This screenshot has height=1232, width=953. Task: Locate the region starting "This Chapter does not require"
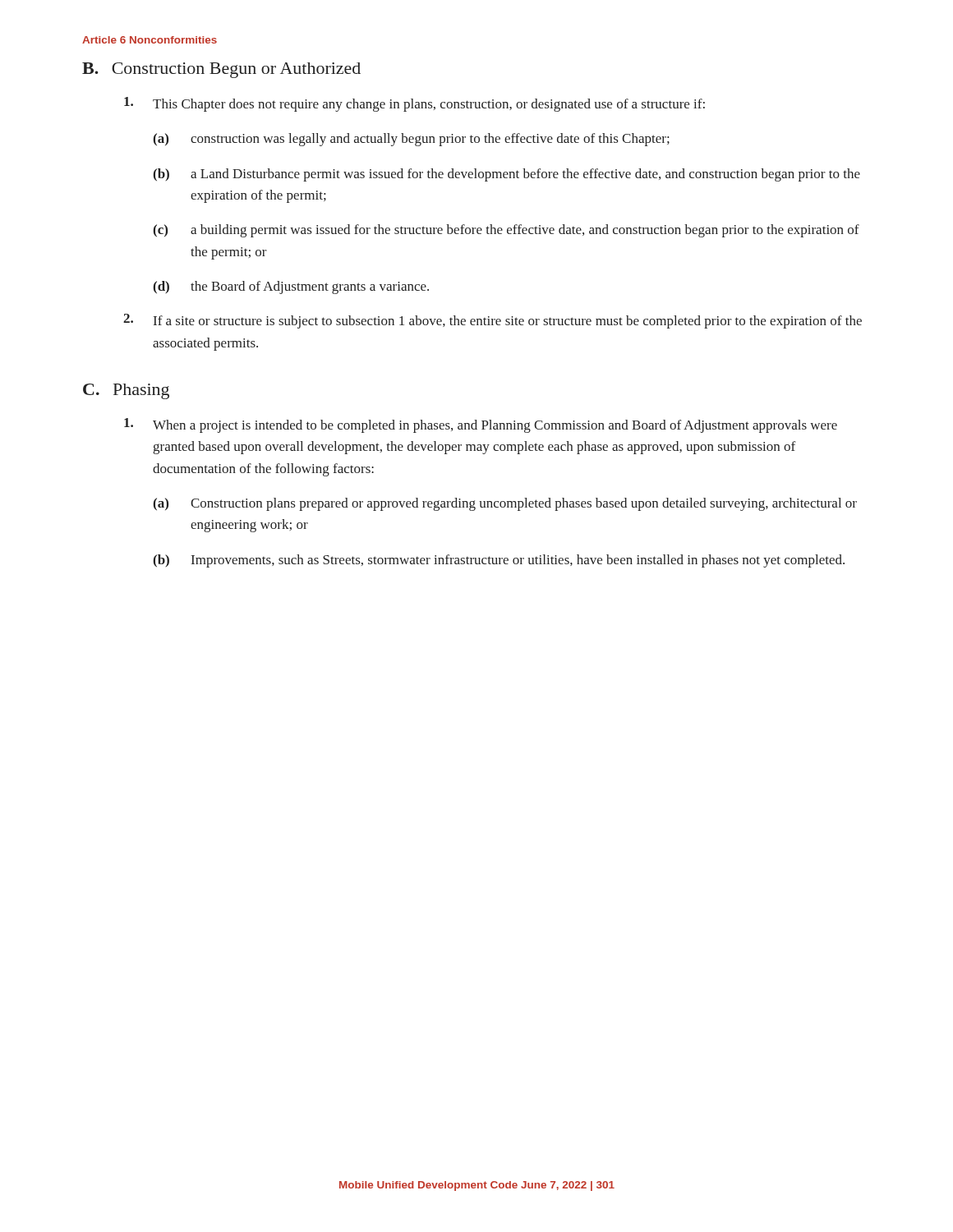(414, 104)
